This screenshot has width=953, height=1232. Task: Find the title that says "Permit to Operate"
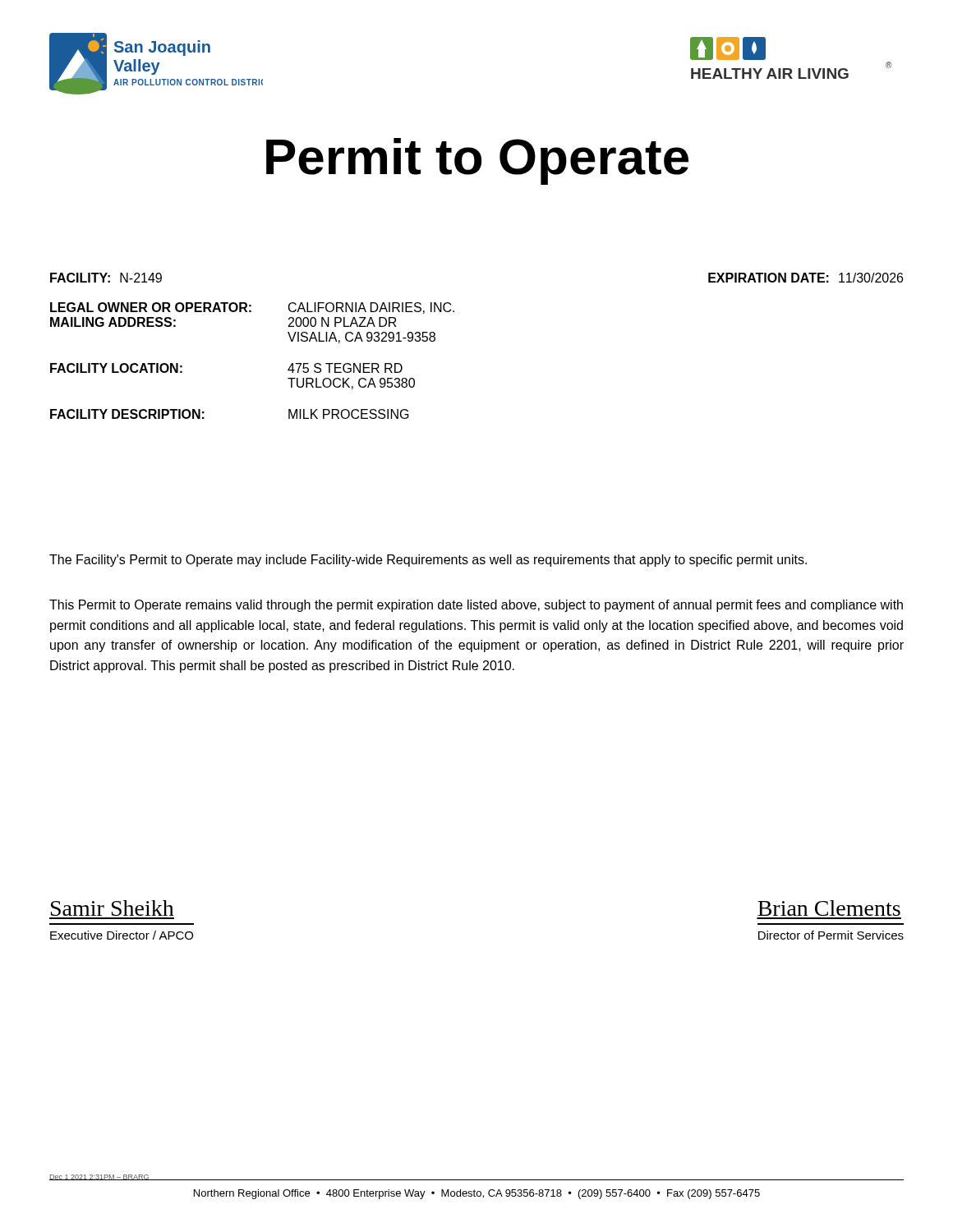click(476, 156)
